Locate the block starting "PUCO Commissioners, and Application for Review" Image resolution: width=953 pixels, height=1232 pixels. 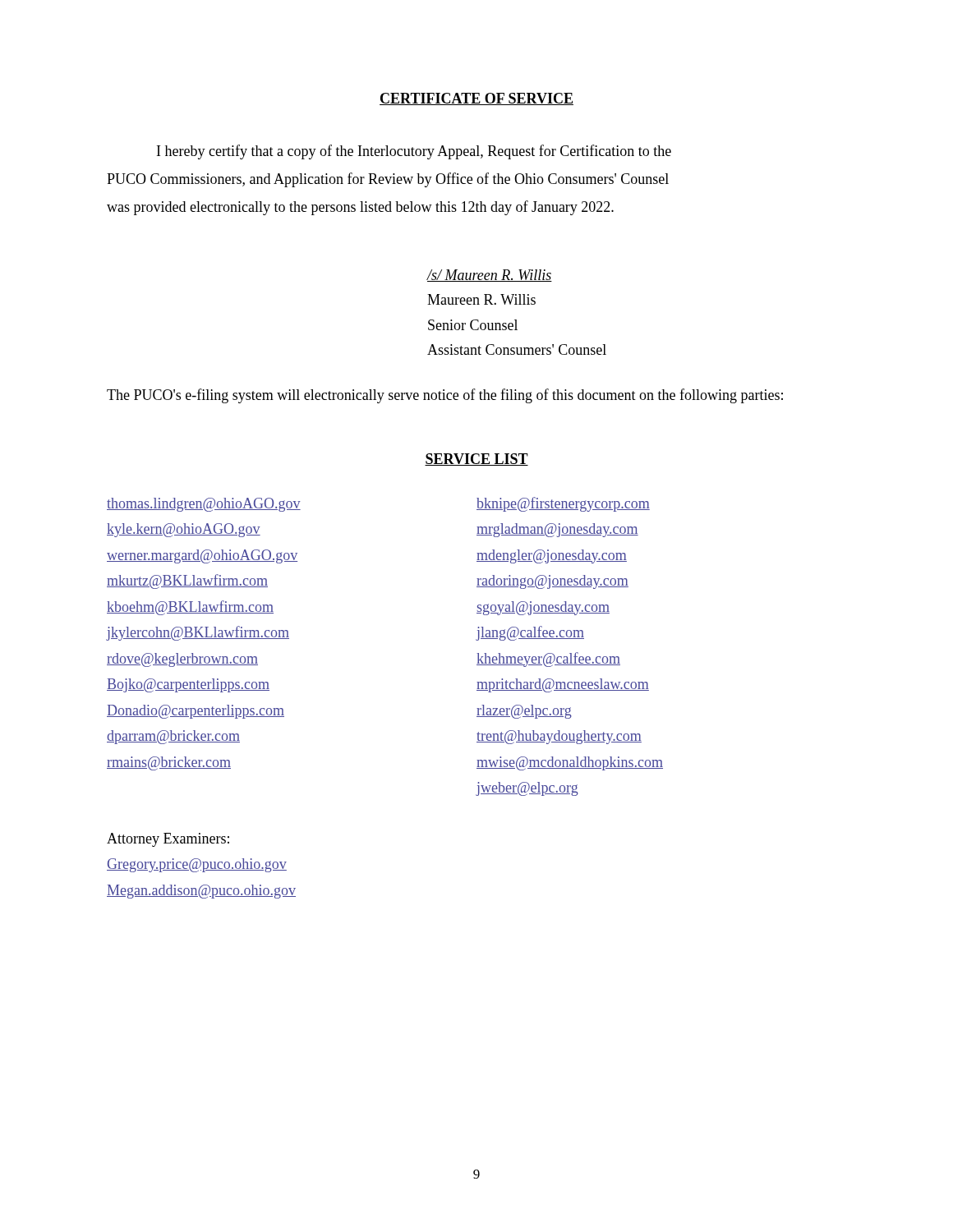tap(388, 179)
